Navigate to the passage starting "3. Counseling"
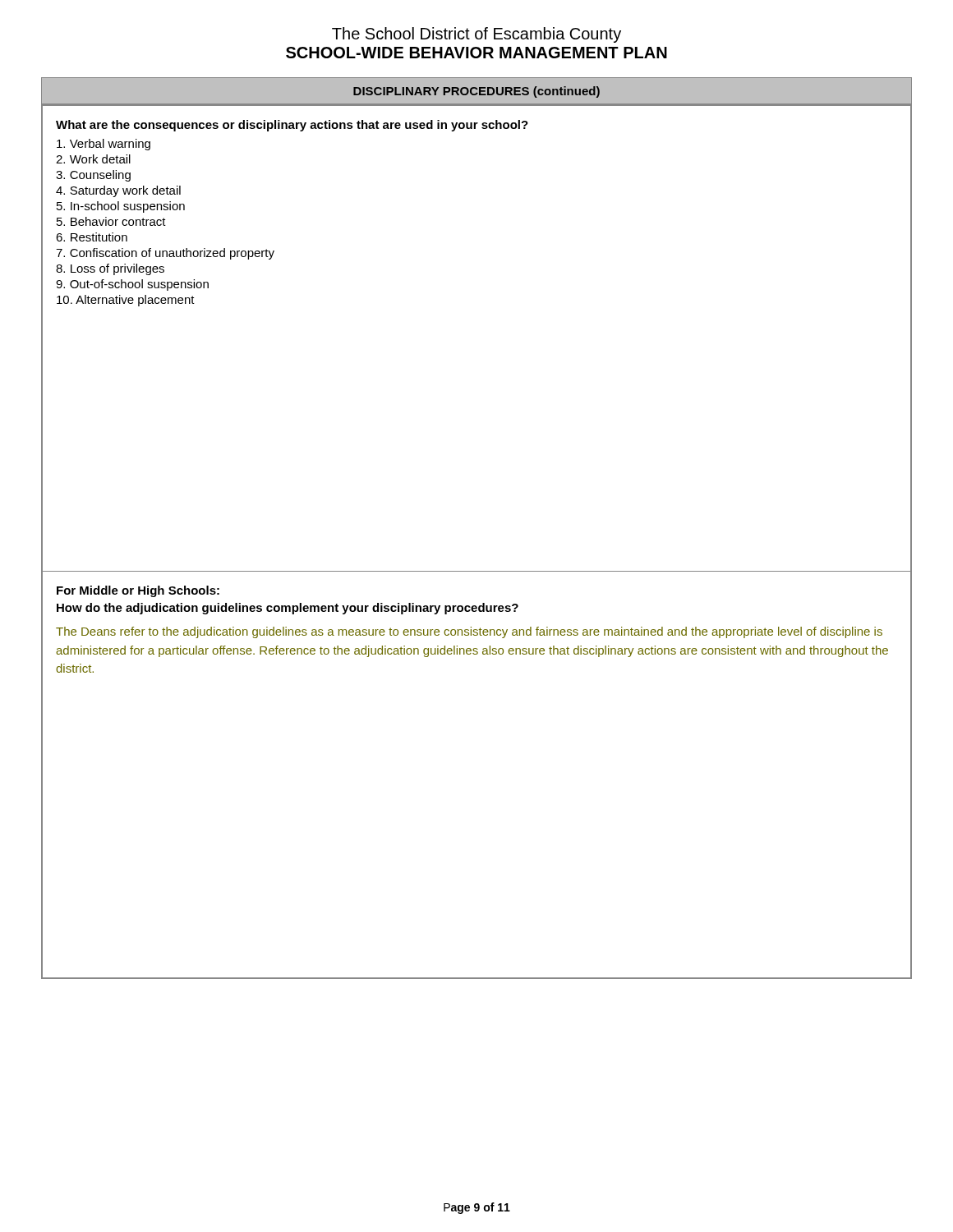The width and height of the screenshot is (953, 1232). pos(94,175)
